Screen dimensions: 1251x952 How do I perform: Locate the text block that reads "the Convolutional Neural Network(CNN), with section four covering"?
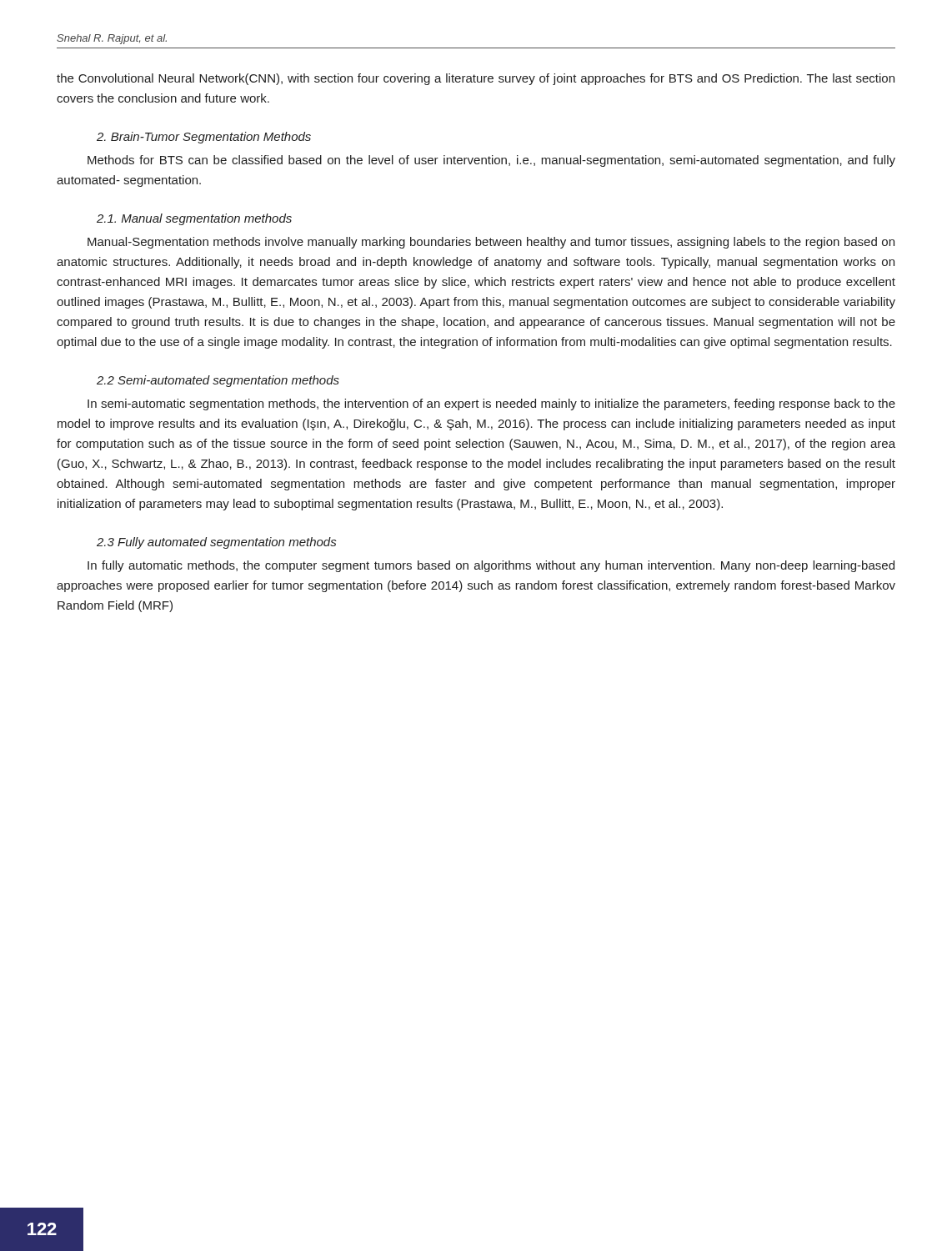coord(476,88)
